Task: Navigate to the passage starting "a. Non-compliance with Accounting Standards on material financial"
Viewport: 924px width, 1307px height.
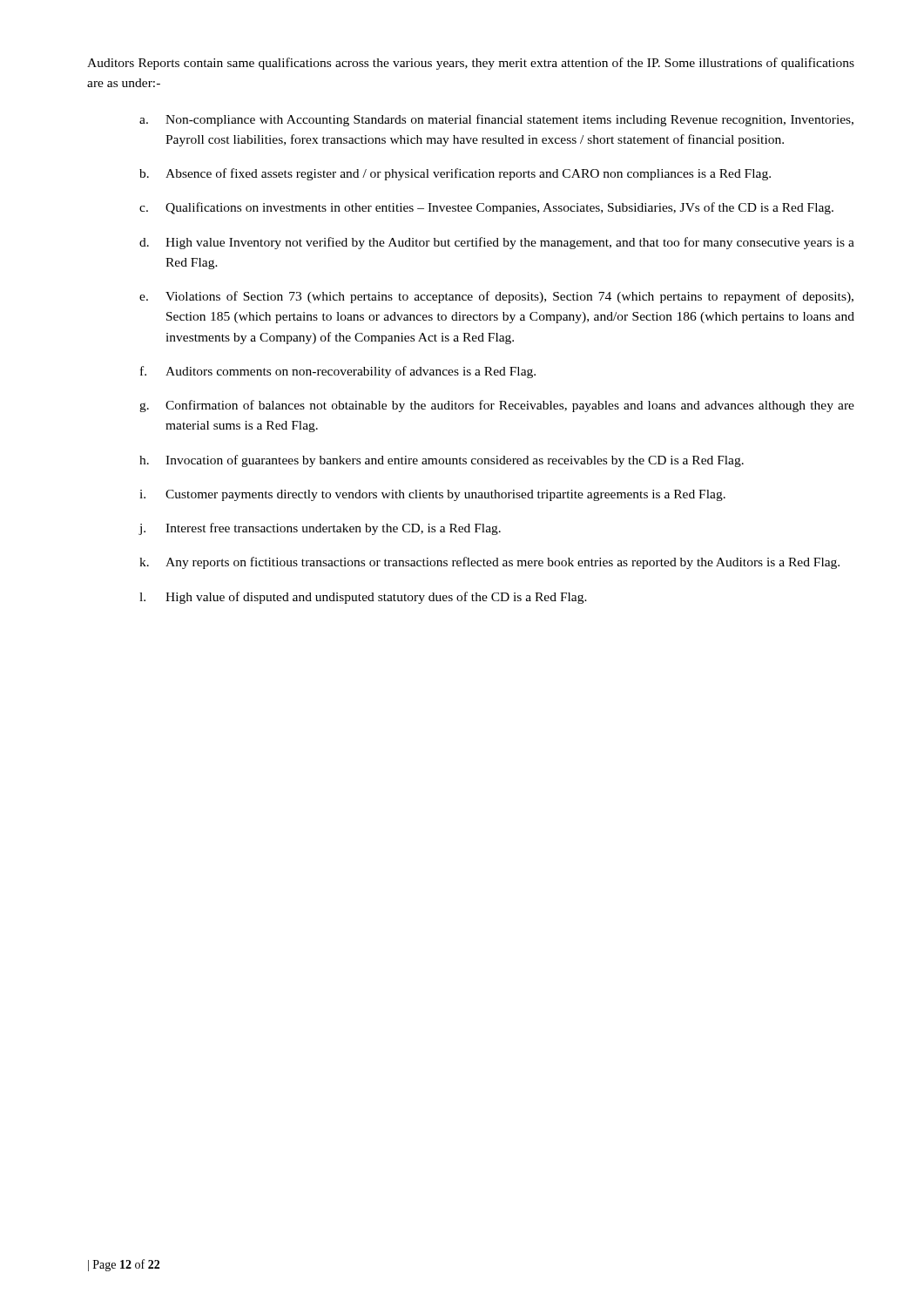Action: 497,129
